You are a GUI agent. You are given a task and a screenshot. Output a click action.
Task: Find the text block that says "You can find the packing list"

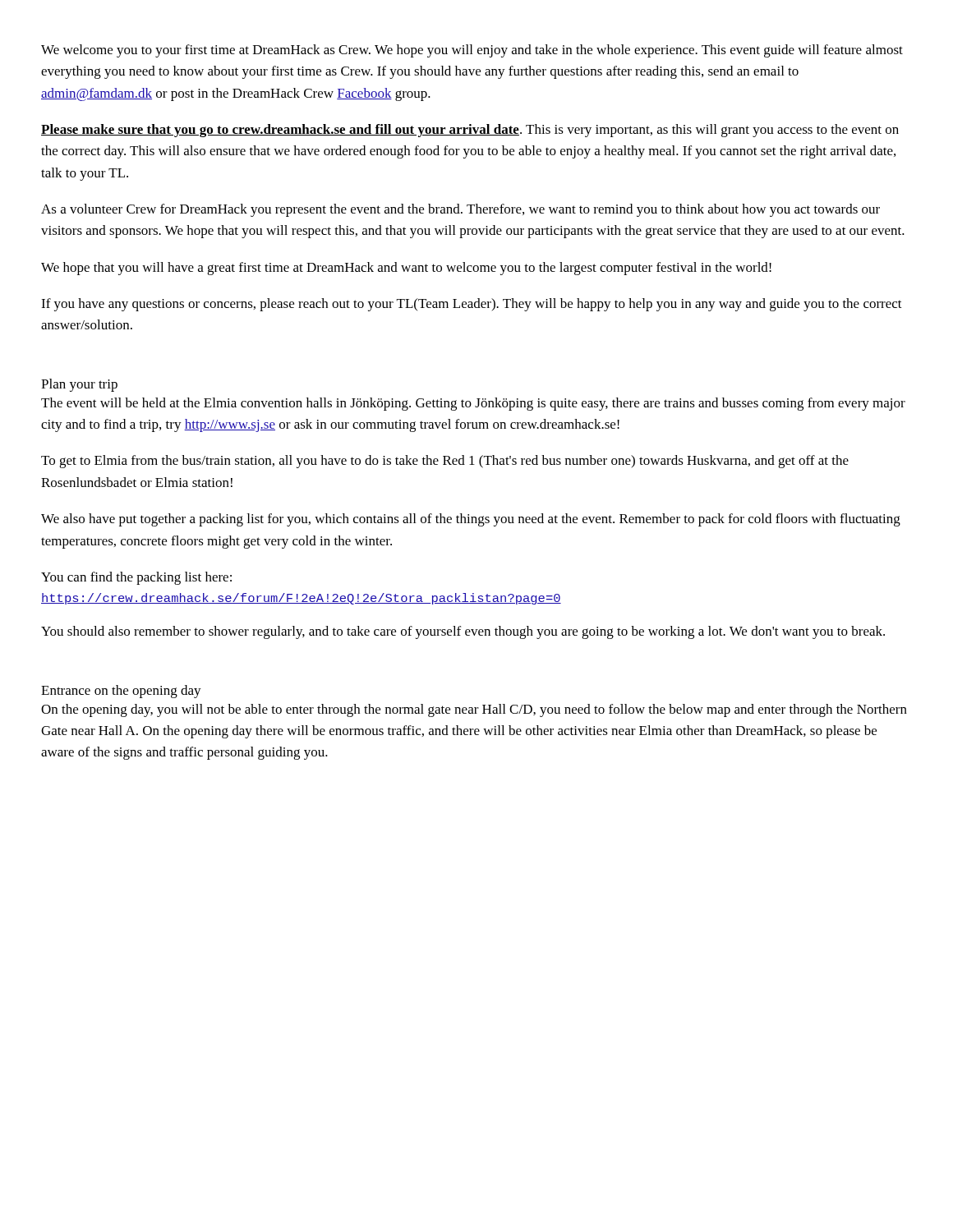pyautogui.click(x=137, y=577)
